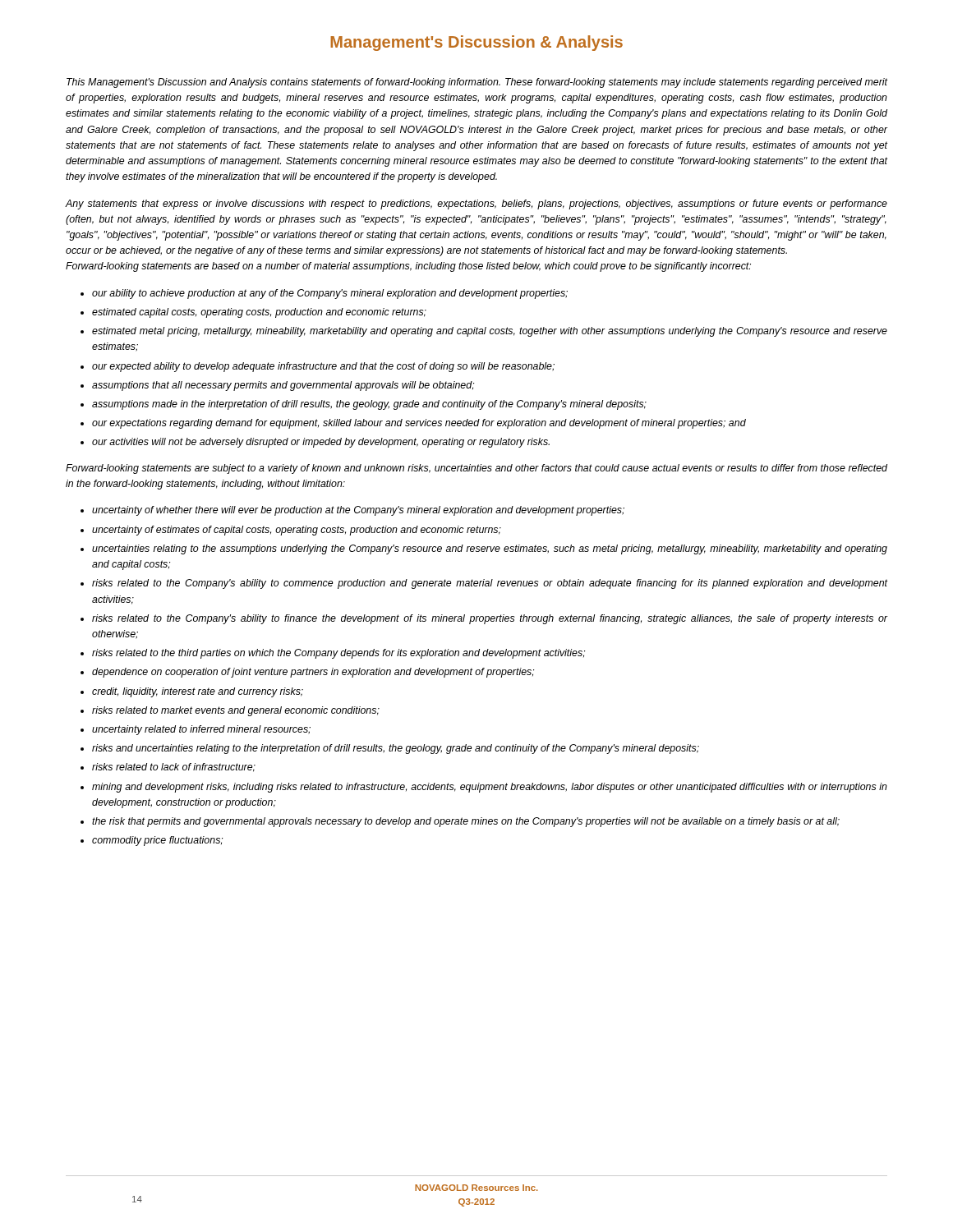Find the passage starting "our activities will not be adversely disrupted"
The image size is (953, 1232).
click(x=490, y=443)
